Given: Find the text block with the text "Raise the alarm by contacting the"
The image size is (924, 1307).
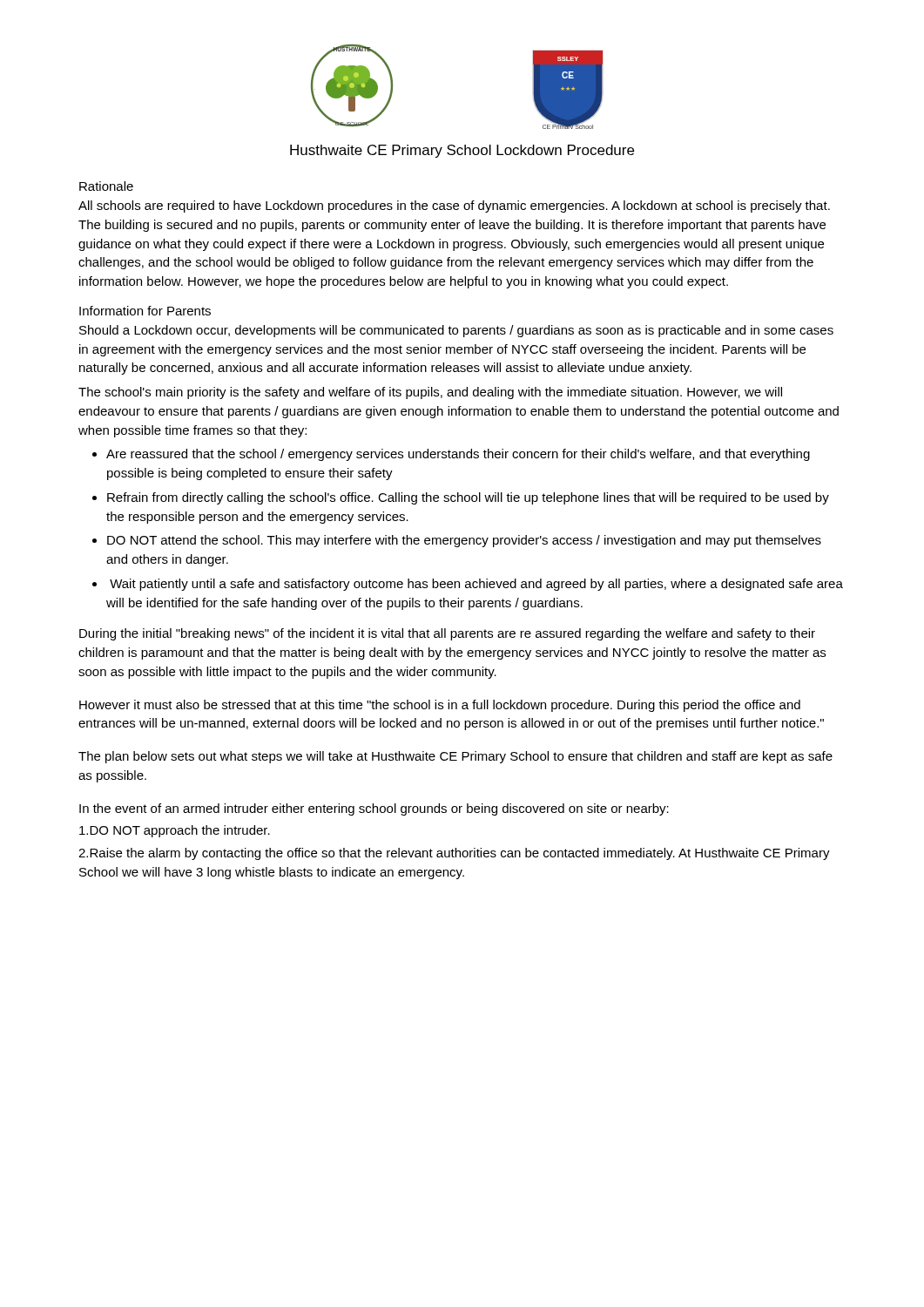Looking at the screenshot, I should point(454,862).
